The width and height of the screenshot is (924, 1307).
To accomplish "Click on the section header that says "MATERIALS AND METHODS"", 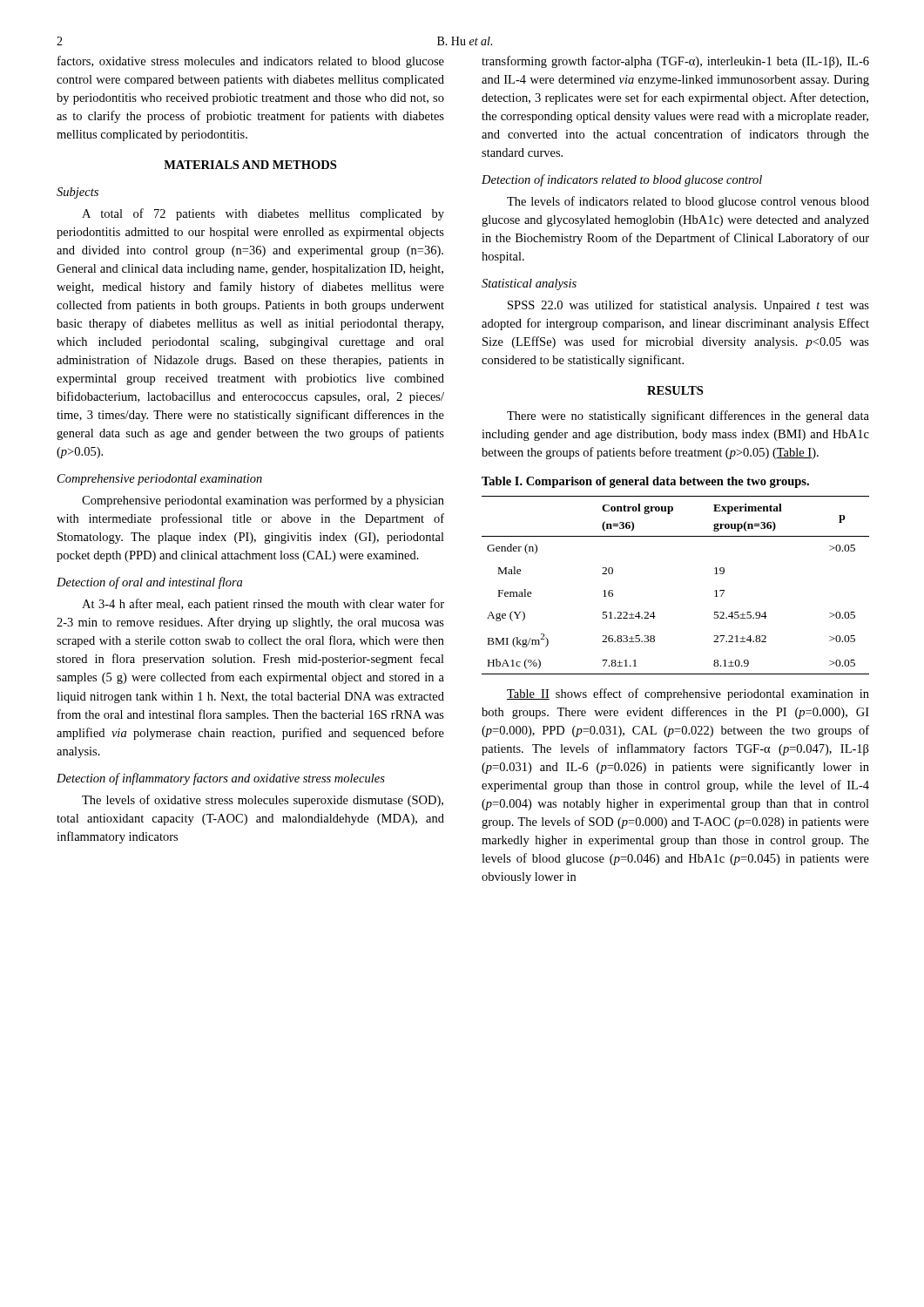I will [250, 165].
